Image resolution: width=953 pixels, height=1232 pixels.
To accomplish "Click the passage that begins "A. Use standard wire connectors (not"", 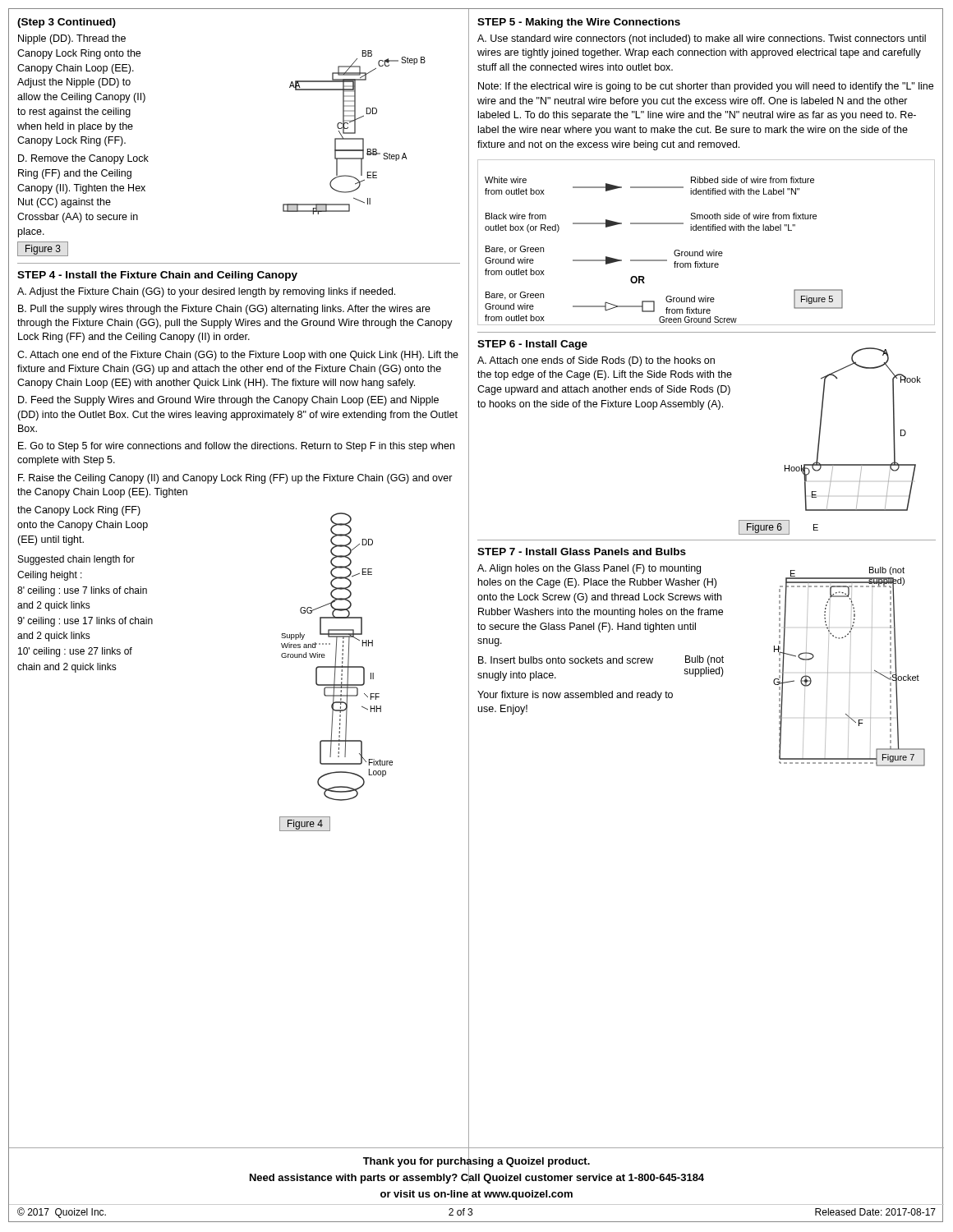I will [702, 53].
